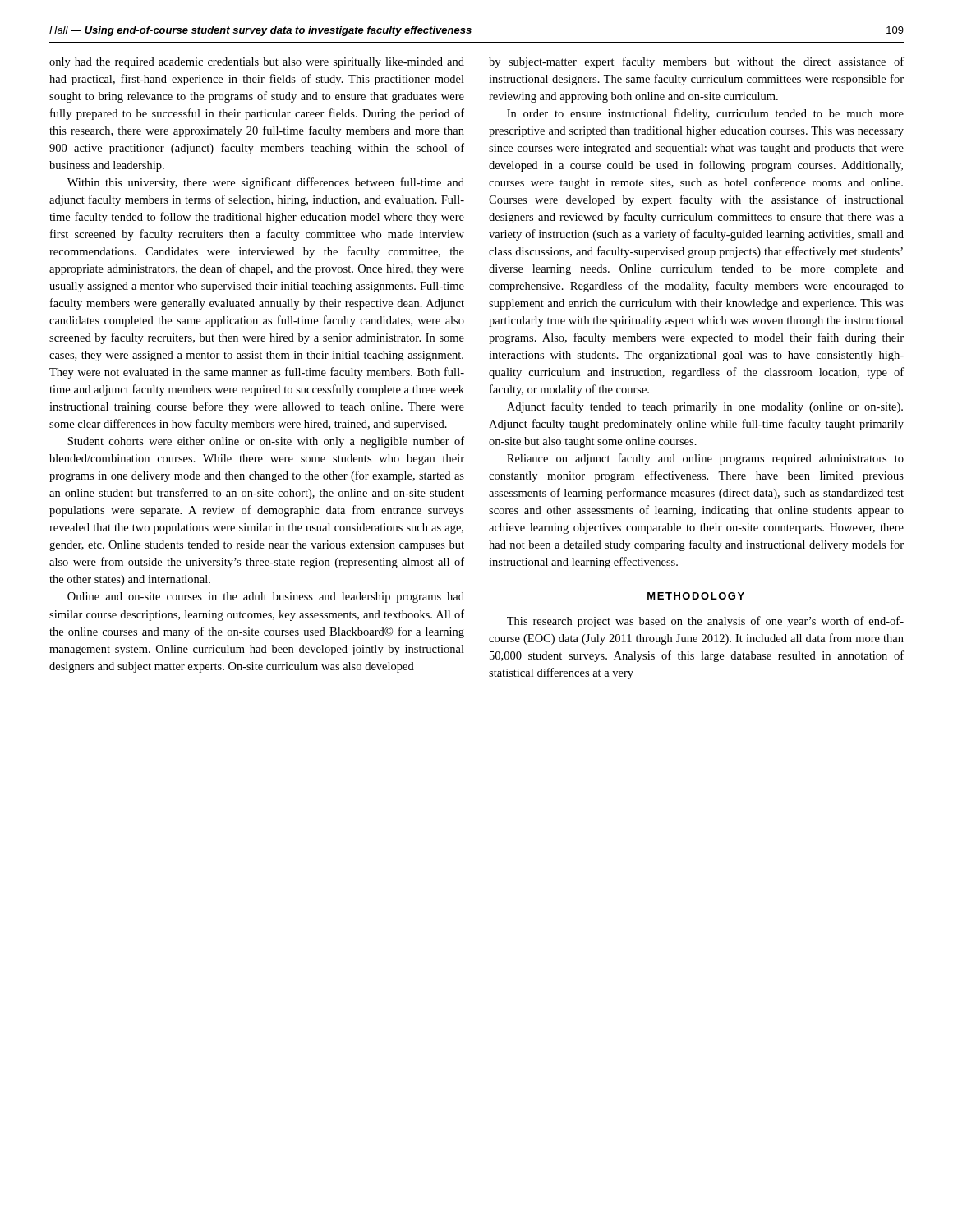Where is the passage that starts "Online and on-site courses in the adult business"?
Viewport: 953px width, 1232px height.
click(257, 632)
